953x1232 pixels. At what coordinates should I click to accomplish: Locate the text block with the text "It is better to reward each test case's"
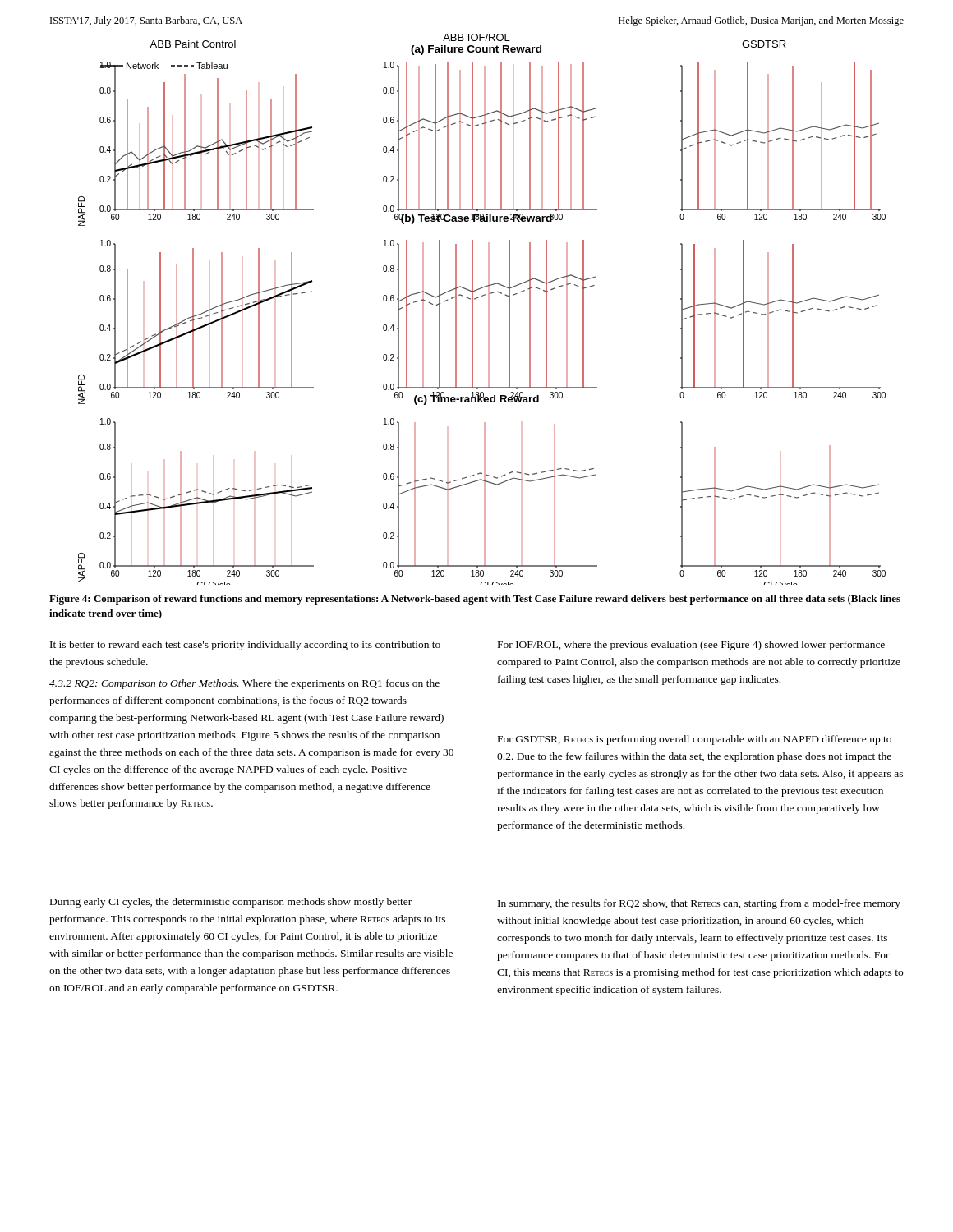[x=245, y=653]
